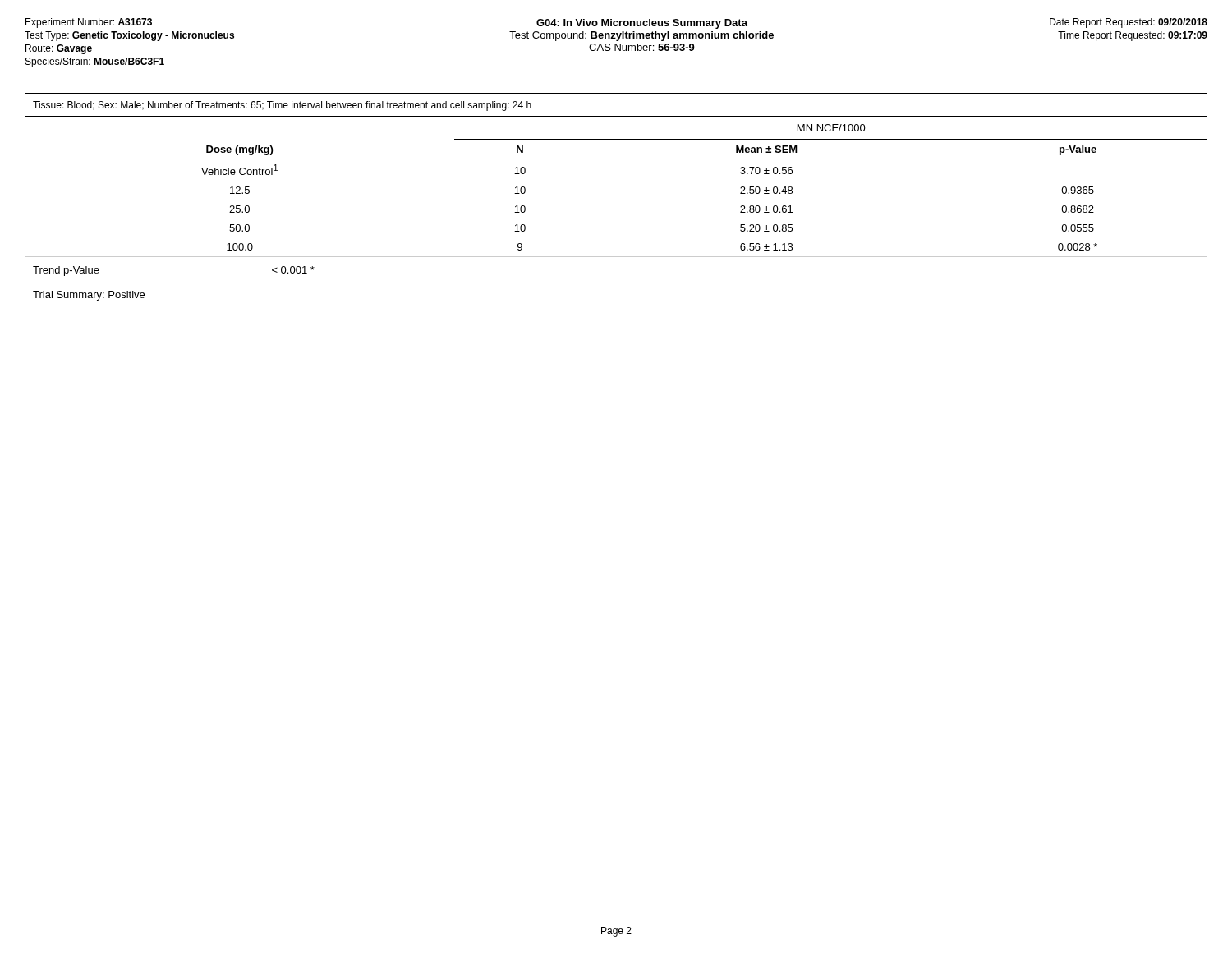Viewport: 1232px width, 953px height.
Task: Locate the text "Trial Summary: Positive"
Action: 89,295
